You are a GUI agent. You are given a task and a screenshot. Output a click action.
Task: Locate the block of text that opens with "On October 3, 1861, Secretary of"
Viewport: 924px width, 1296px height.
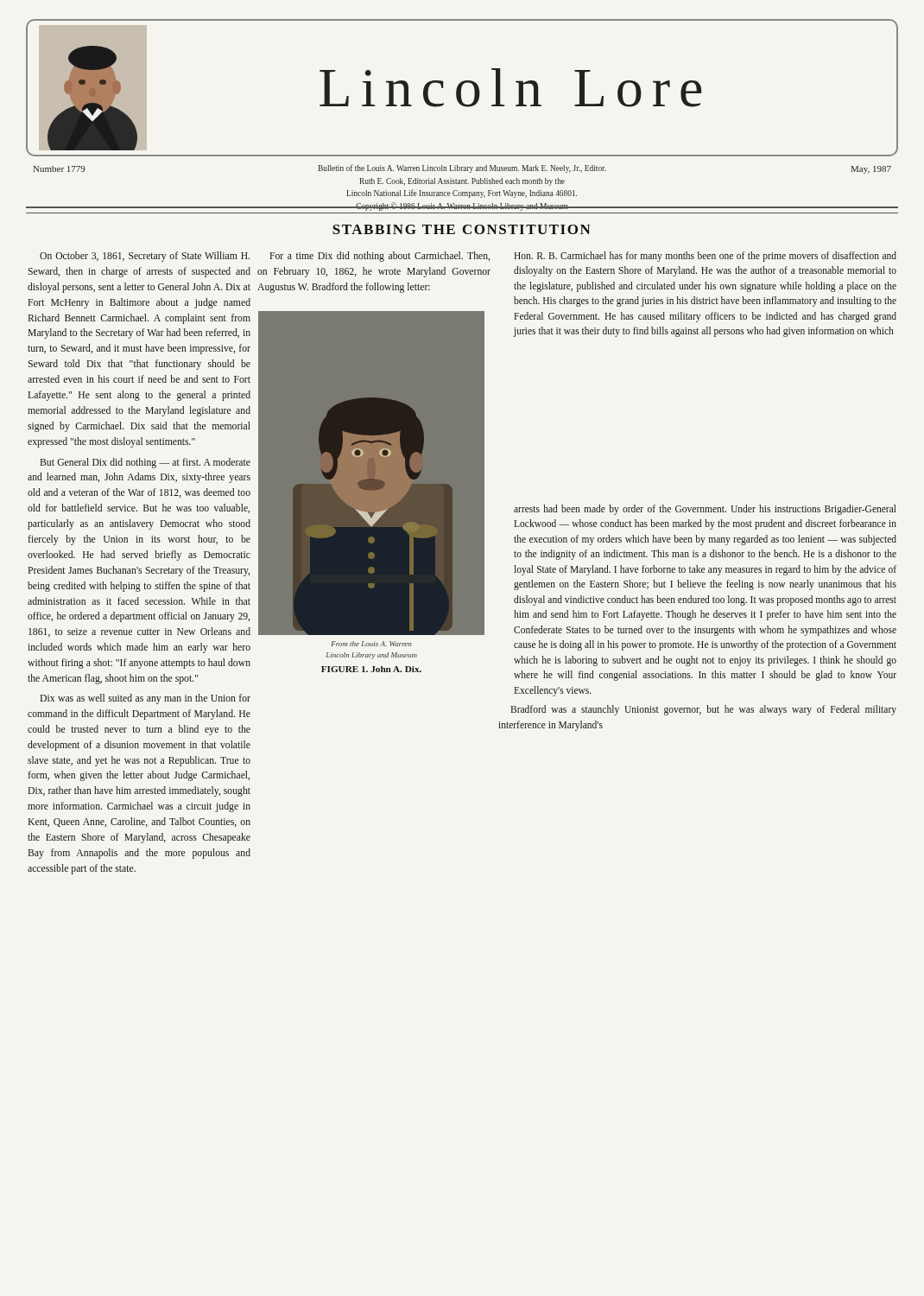point(139,563)
